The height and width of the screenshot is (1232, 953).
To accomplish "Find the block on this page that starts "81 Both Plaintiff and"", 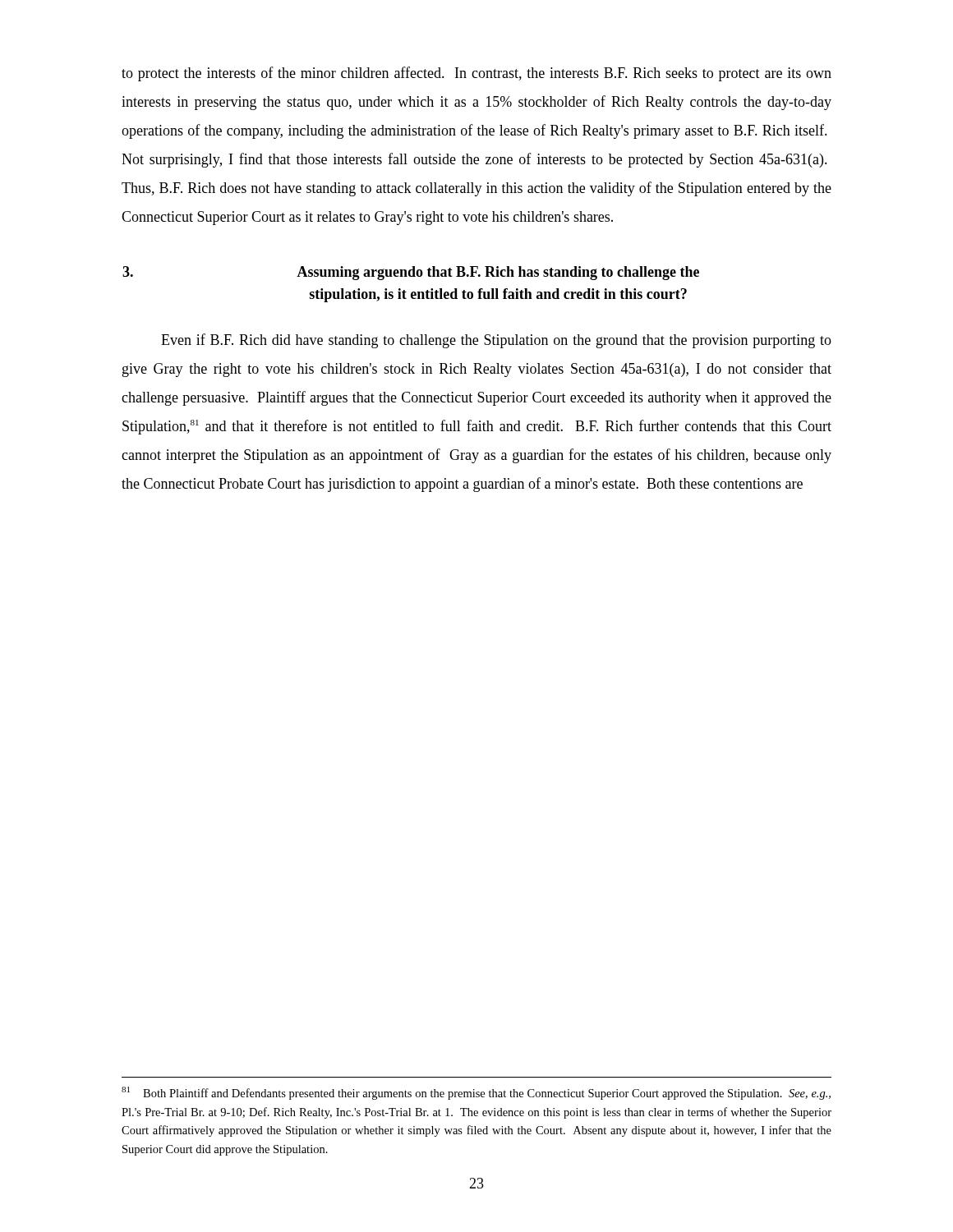I will pyautogui.click(x=476, y=1120).
